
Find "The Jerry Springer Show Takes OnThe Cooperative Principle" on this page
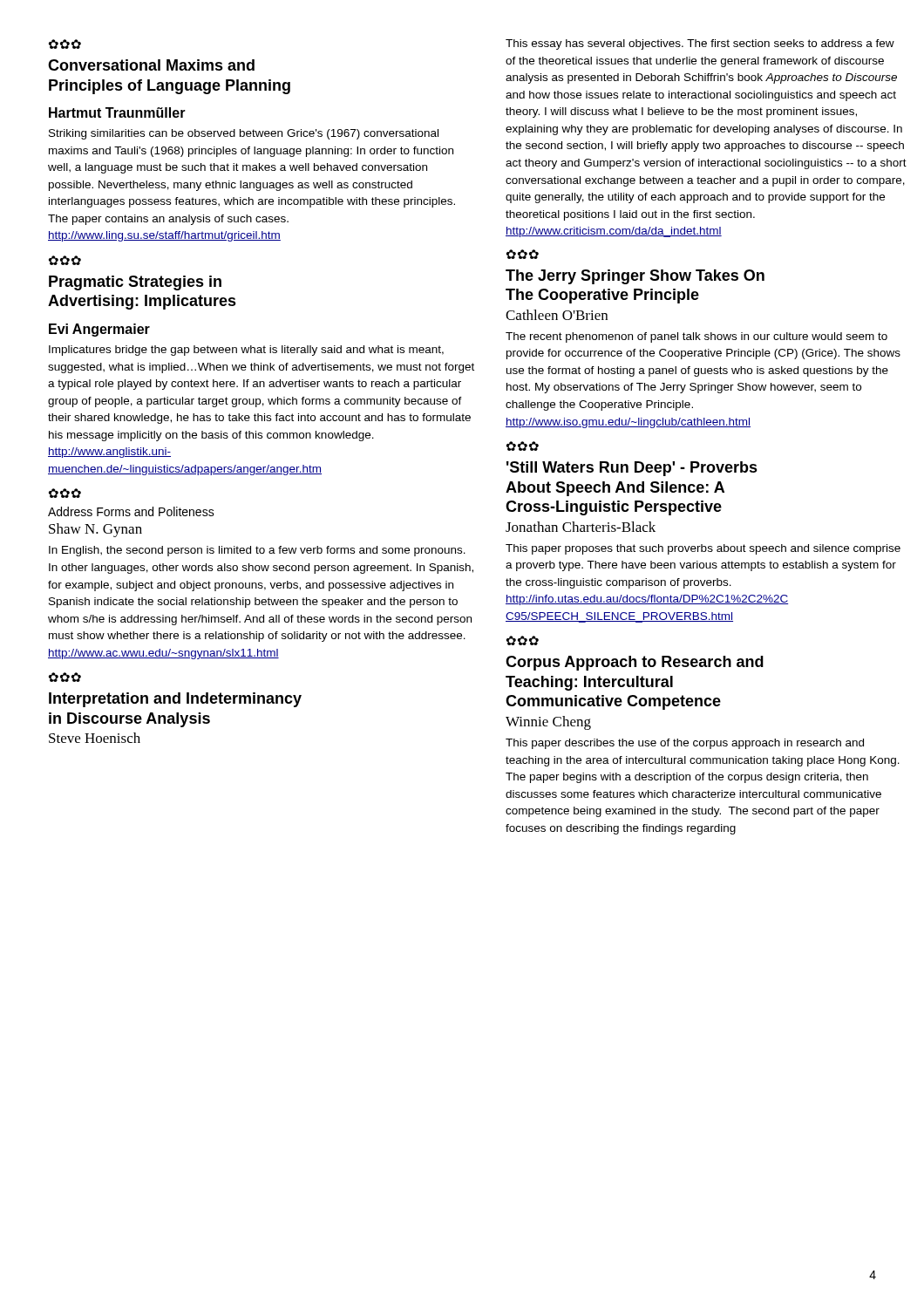tap(706, 285)
